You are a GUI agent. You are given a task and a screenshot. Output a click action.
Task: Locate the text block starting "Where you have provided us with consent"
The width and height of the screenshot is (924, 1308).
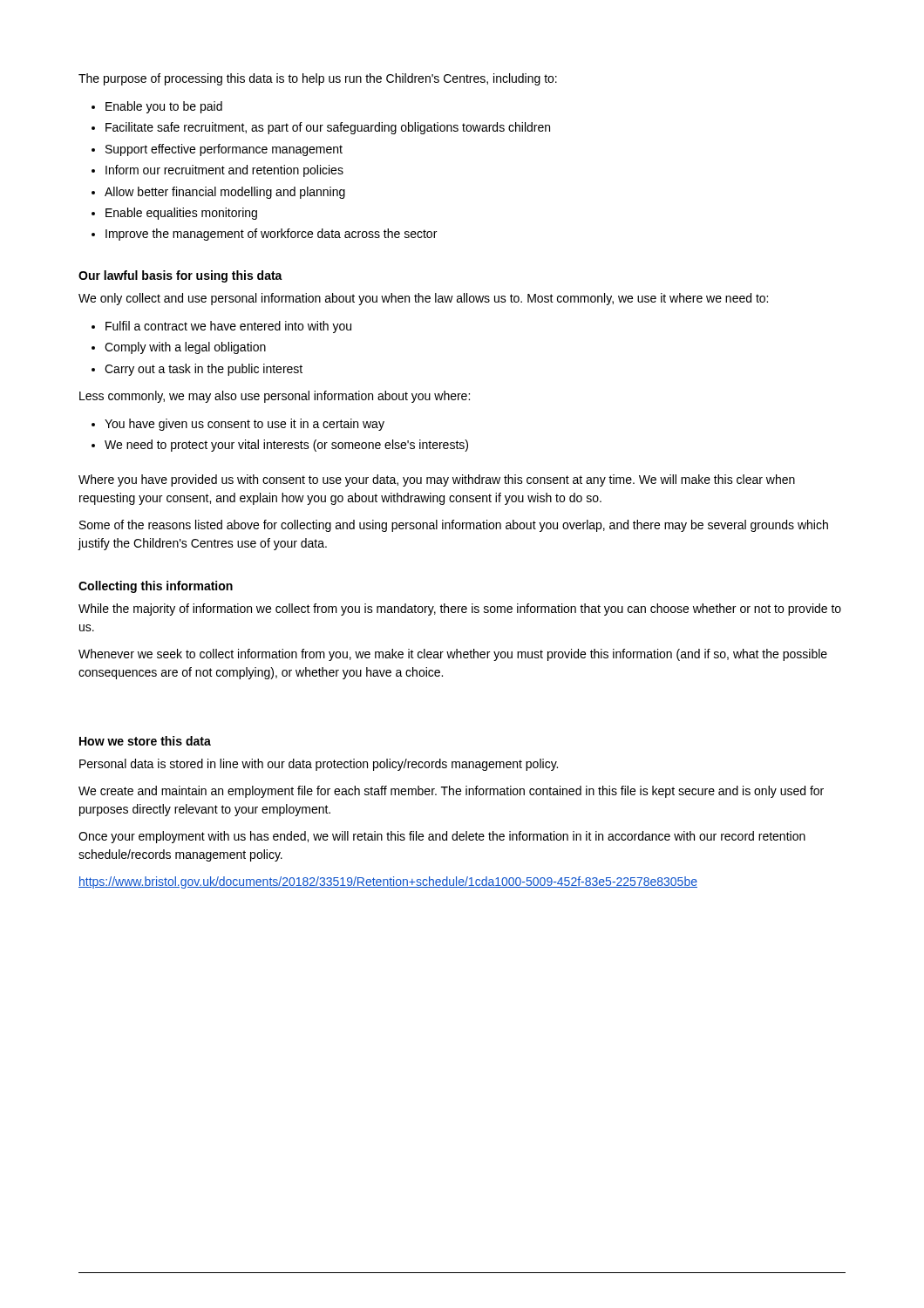pos(437,488)
